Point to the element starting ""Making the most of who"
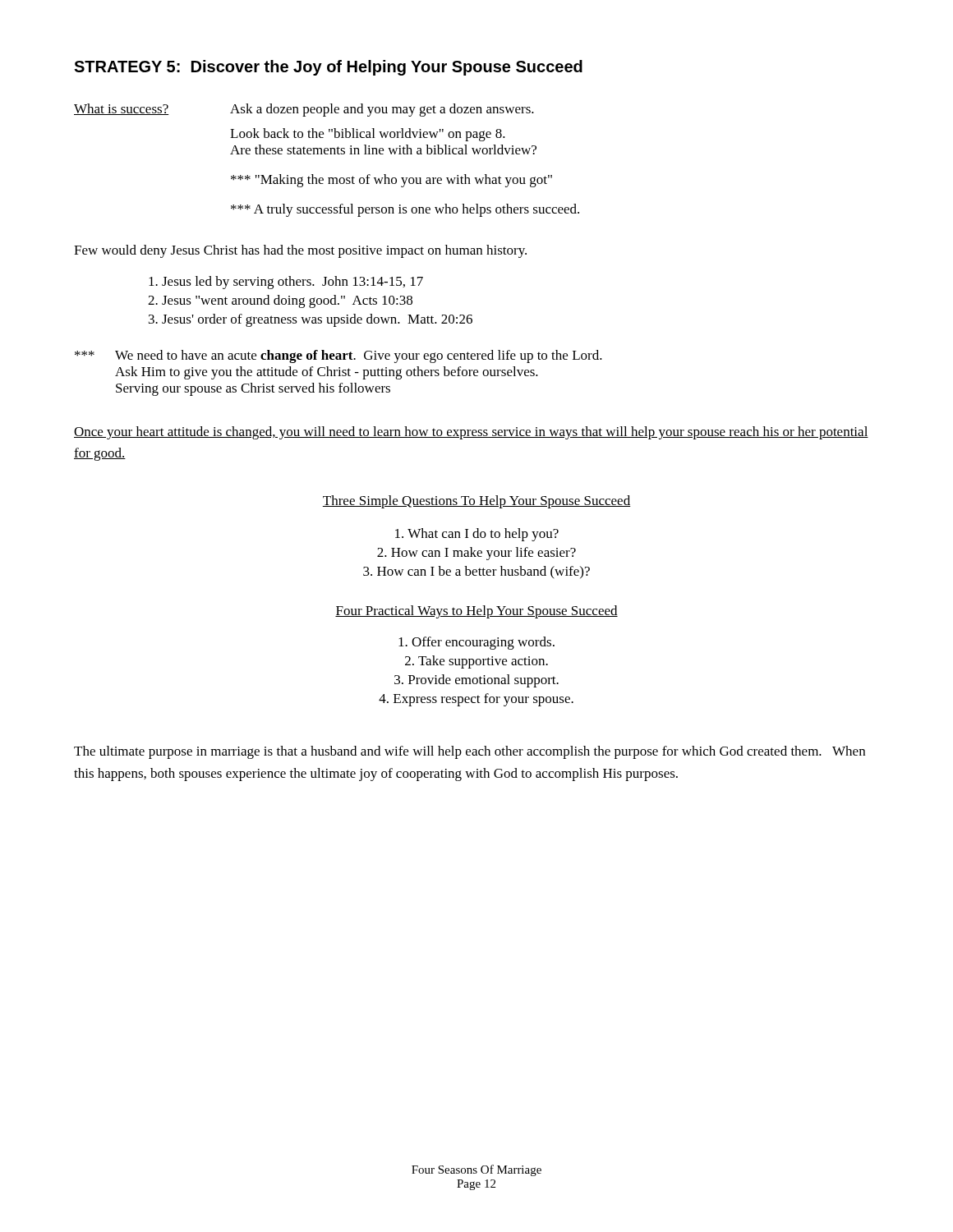 pyautogui.click(x=391, y=179)
